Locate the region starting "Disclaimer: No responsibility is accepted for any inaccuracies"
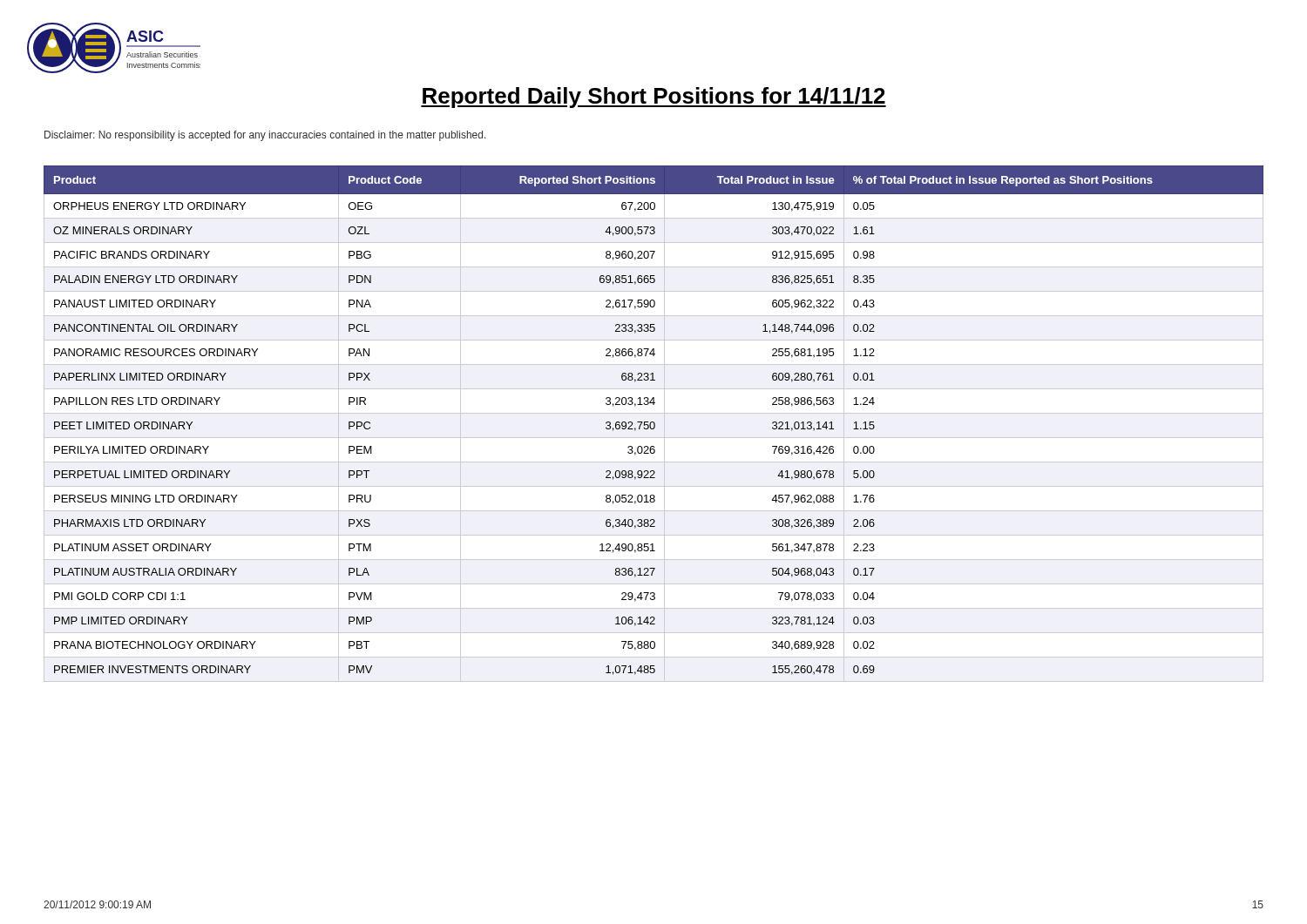 coord(265,135)
